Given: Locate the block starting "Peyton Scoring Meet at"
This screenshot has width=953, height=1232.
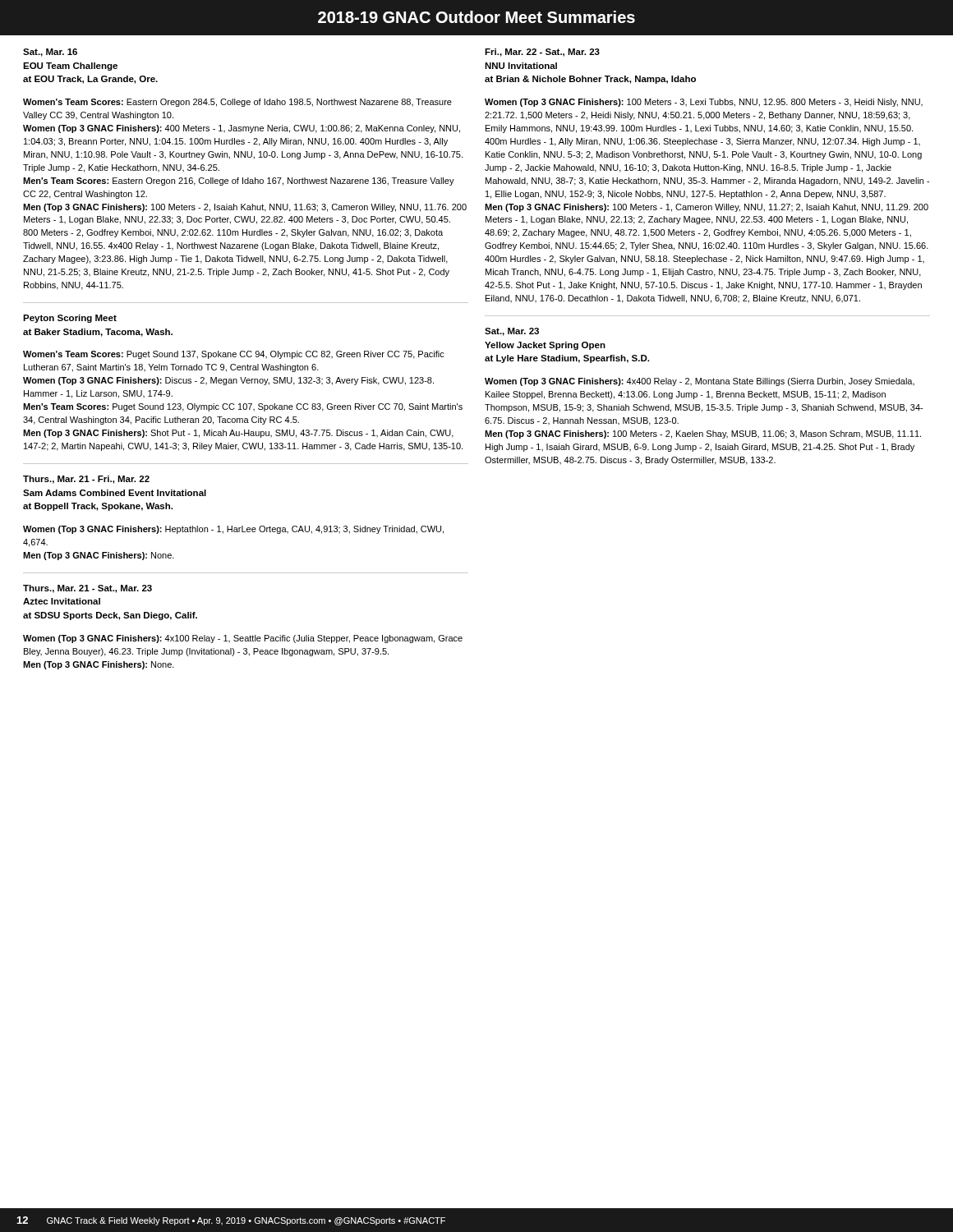Looking at the screenshot, I should click(x=70, y=319).
